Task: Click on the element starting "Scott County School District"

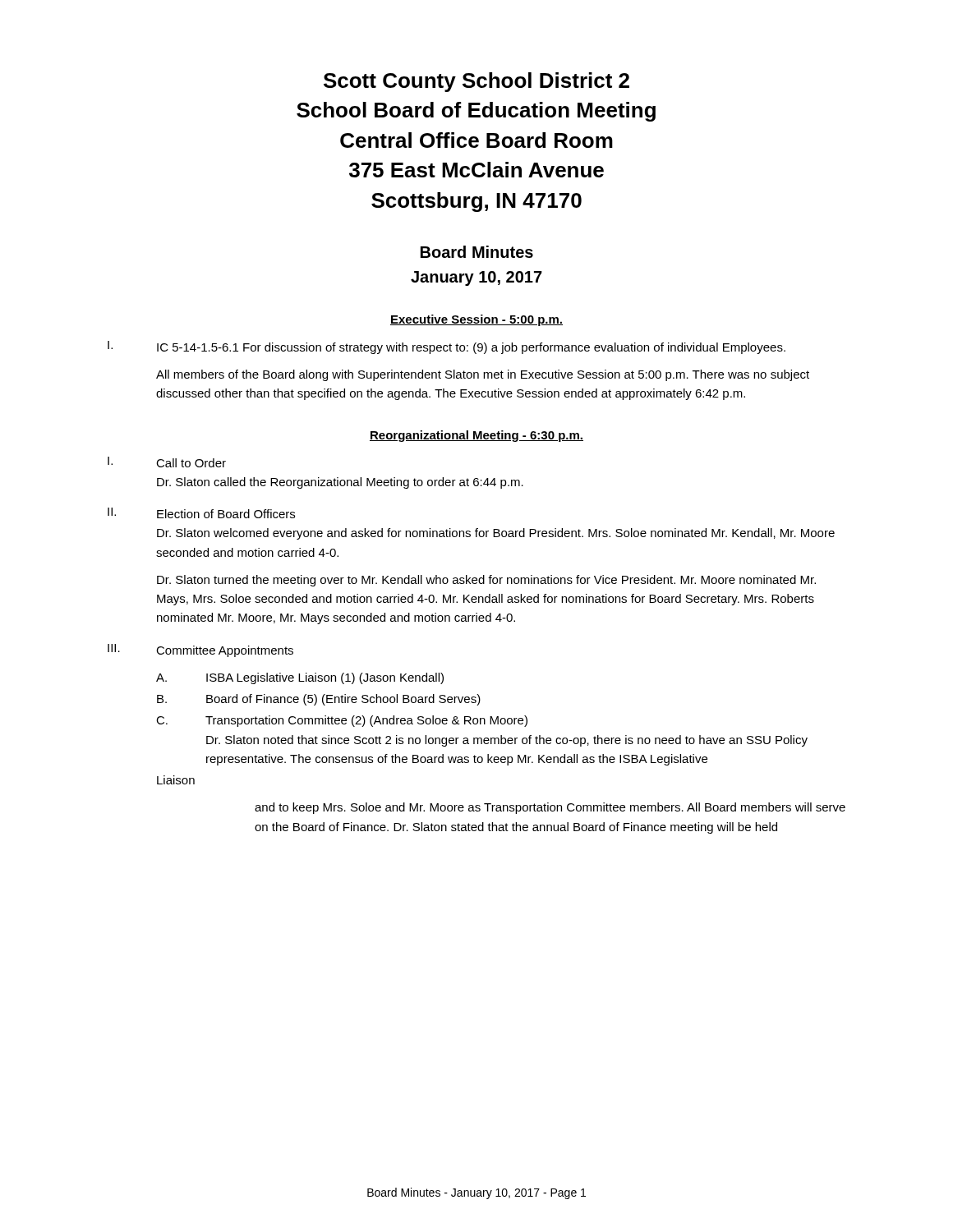Action: tap(476, 140)
